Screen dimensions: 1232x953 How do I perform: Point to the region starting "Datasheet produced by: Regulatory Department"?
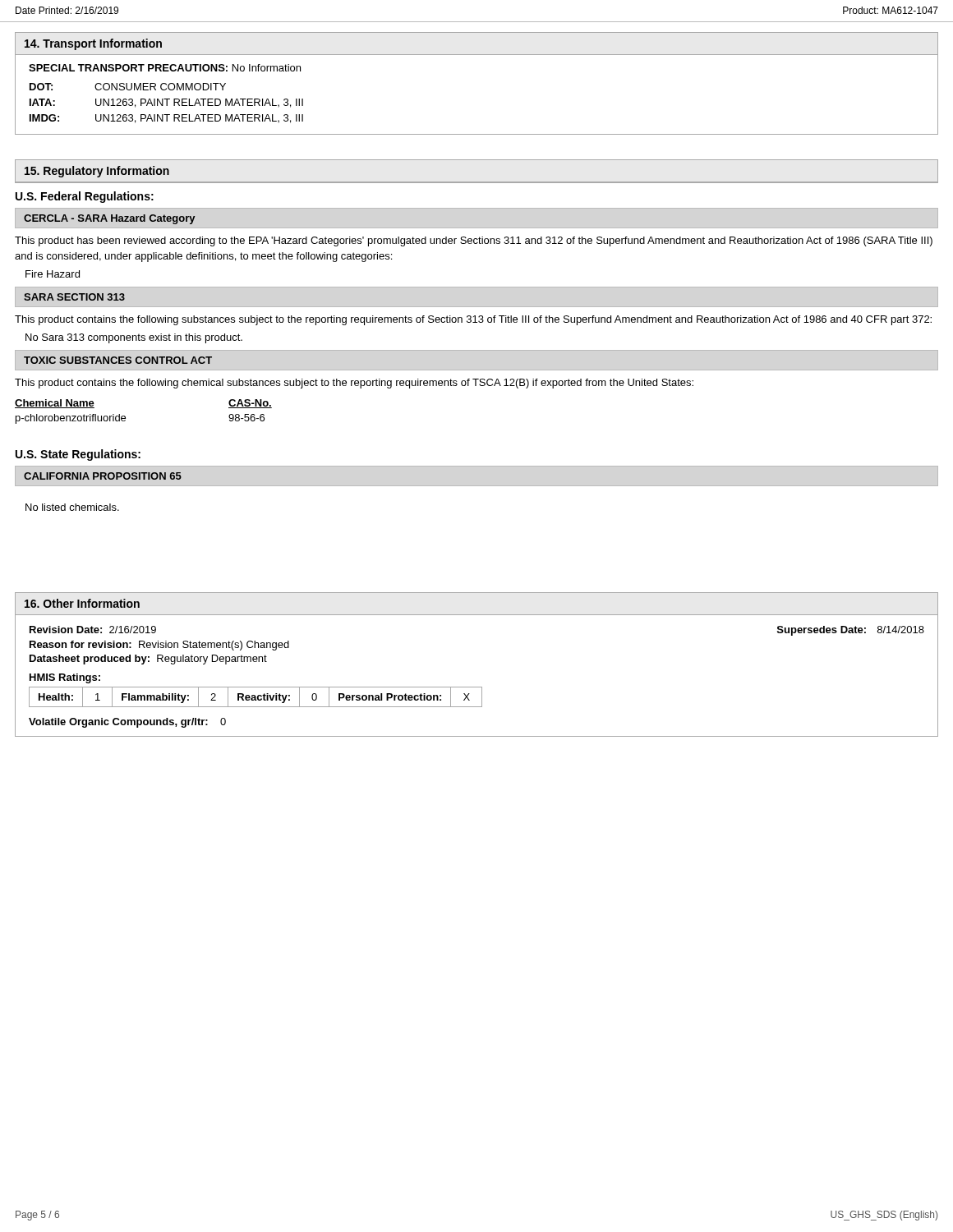pyautogui.click(x=148, y=659)
